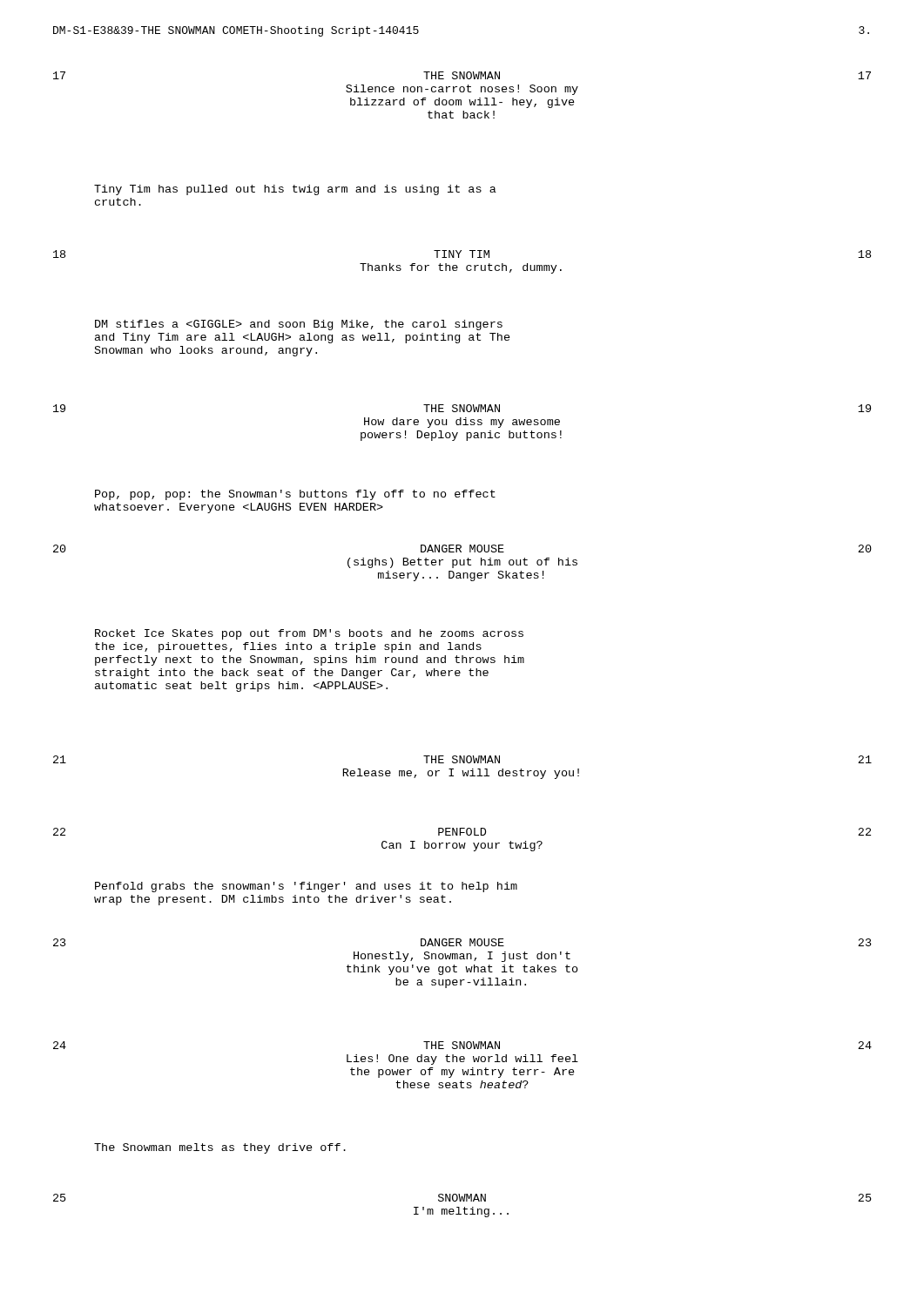The width and height of the screenshot is (924, 1307).
Task: Find "25 SNOWMAN I'm melting... 25" on this page
Action: tap(462, 1205)
